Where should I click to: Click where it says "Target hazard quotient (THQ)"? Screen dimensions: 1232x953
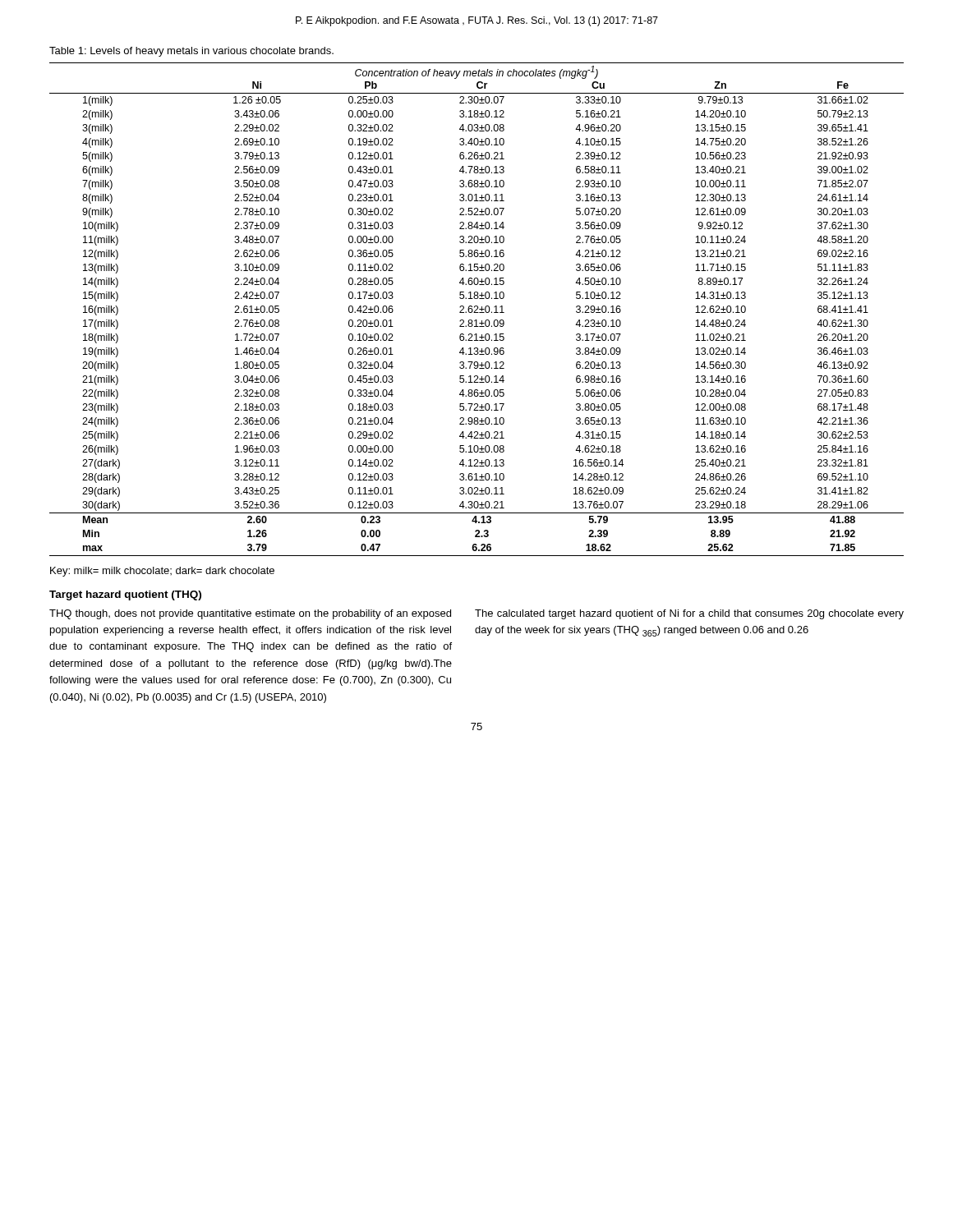pyautogui.click(x=126, y=594)
